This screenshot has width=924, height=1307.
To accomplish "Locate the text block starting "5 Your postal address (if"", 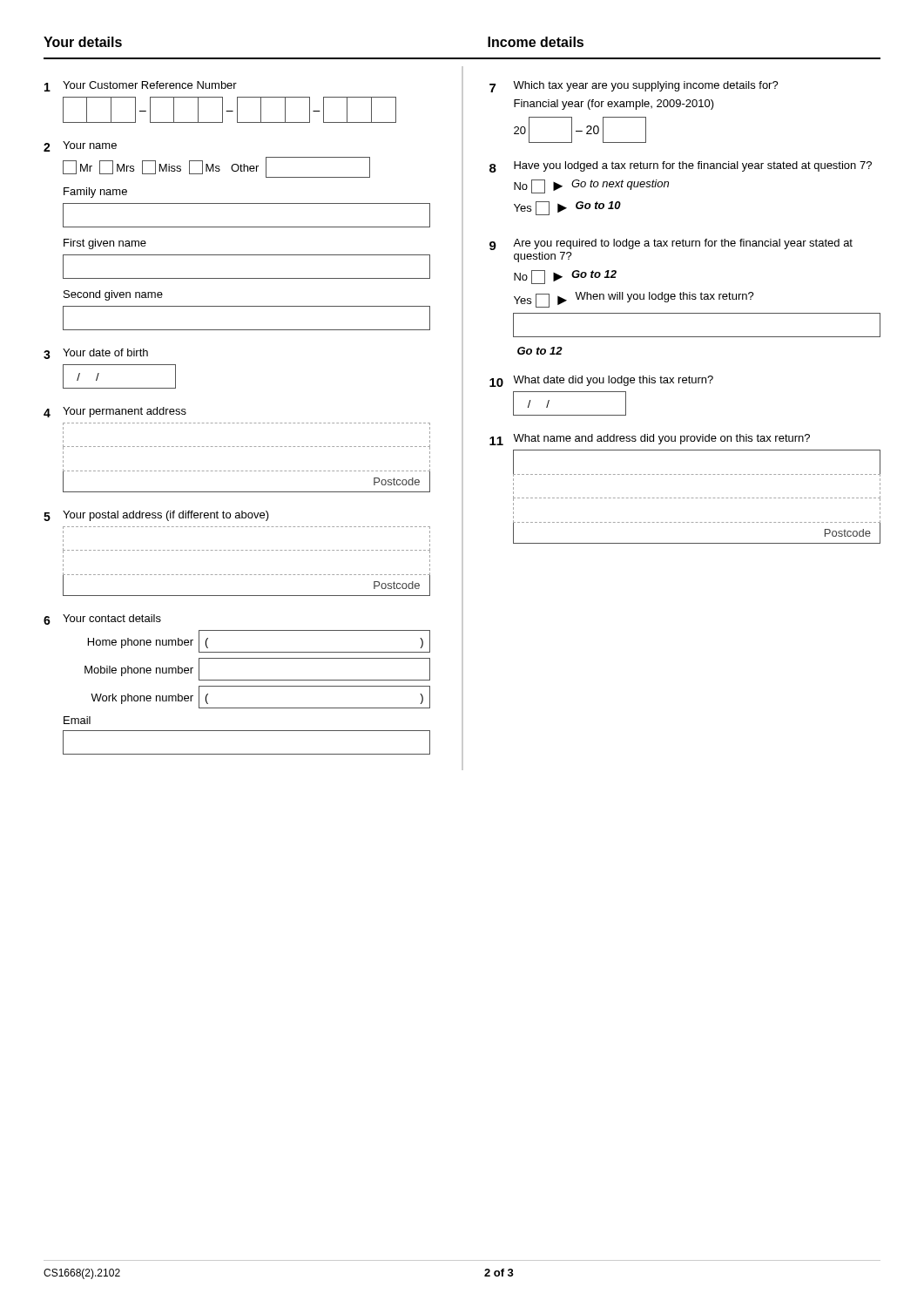I will coord(237,552).
